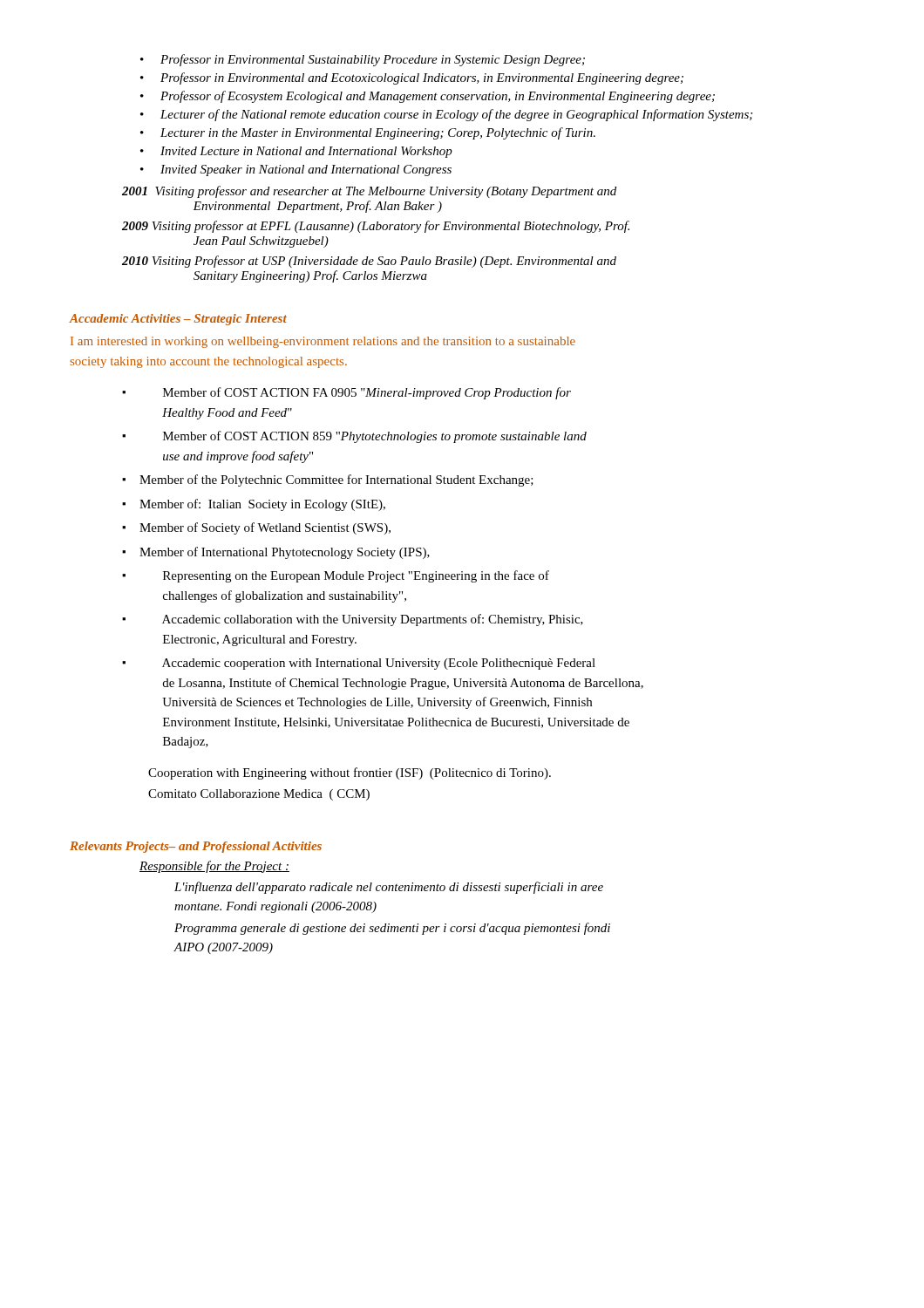The height and width of the screenshot is (1308, 924).
Task: Find the list item that reads "Accademic collaboration with"
Action: click(x=361, y=629)
